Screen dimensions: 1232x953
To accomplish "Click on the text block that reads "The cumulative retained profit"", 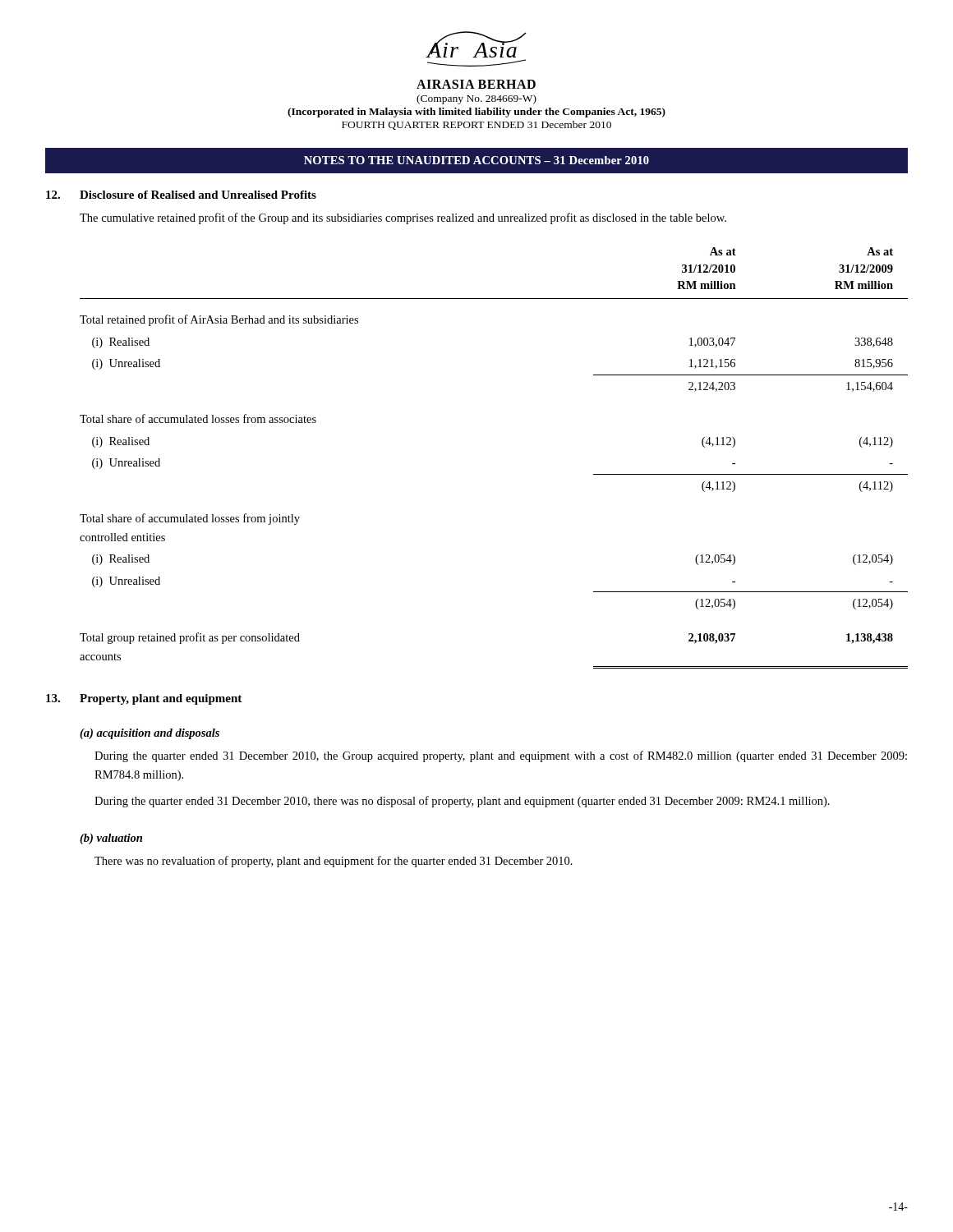I will [x=403, y=218].
